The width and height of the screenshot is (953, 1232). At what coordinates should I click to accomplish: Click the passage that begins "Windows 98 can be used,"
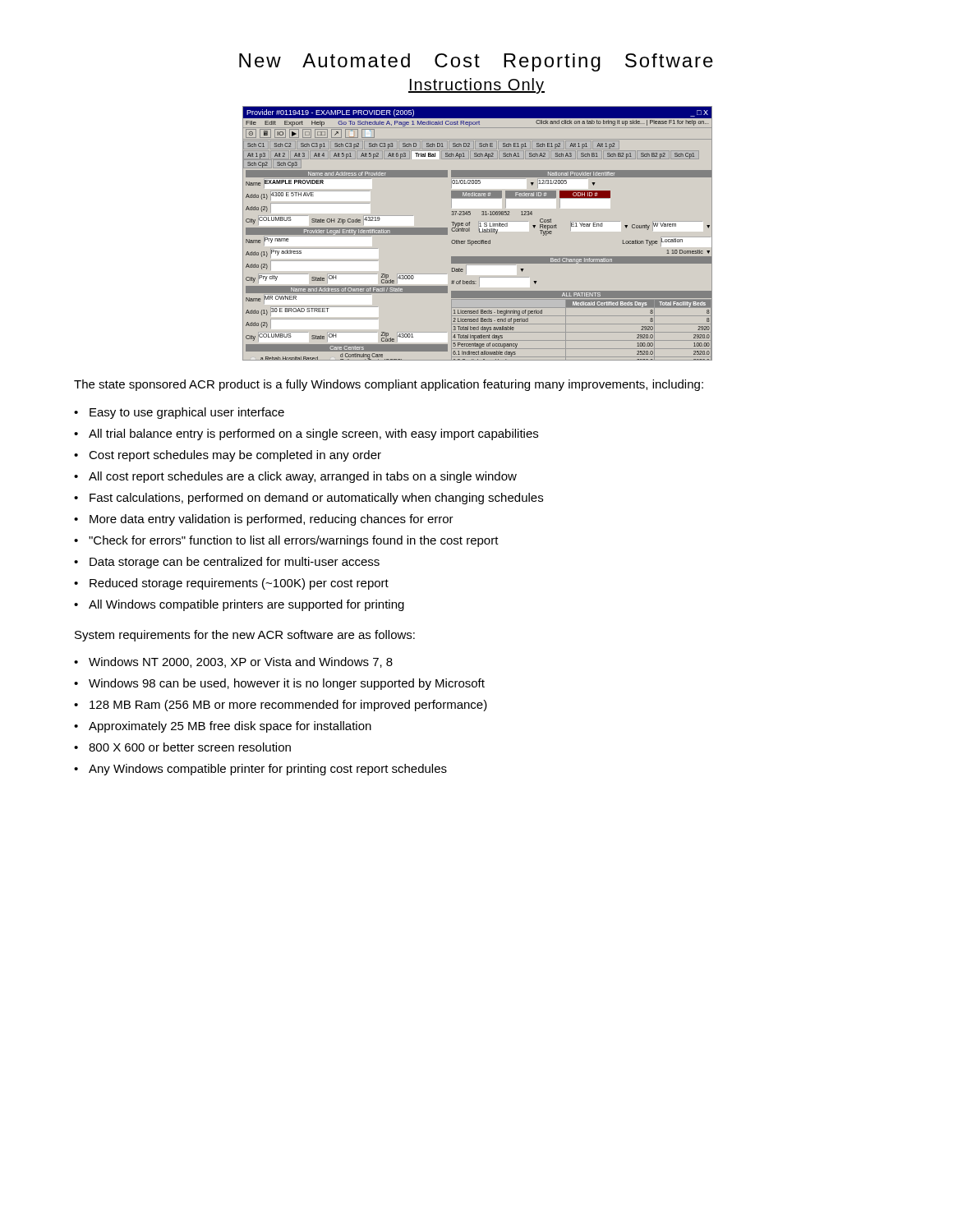point(287,683)
